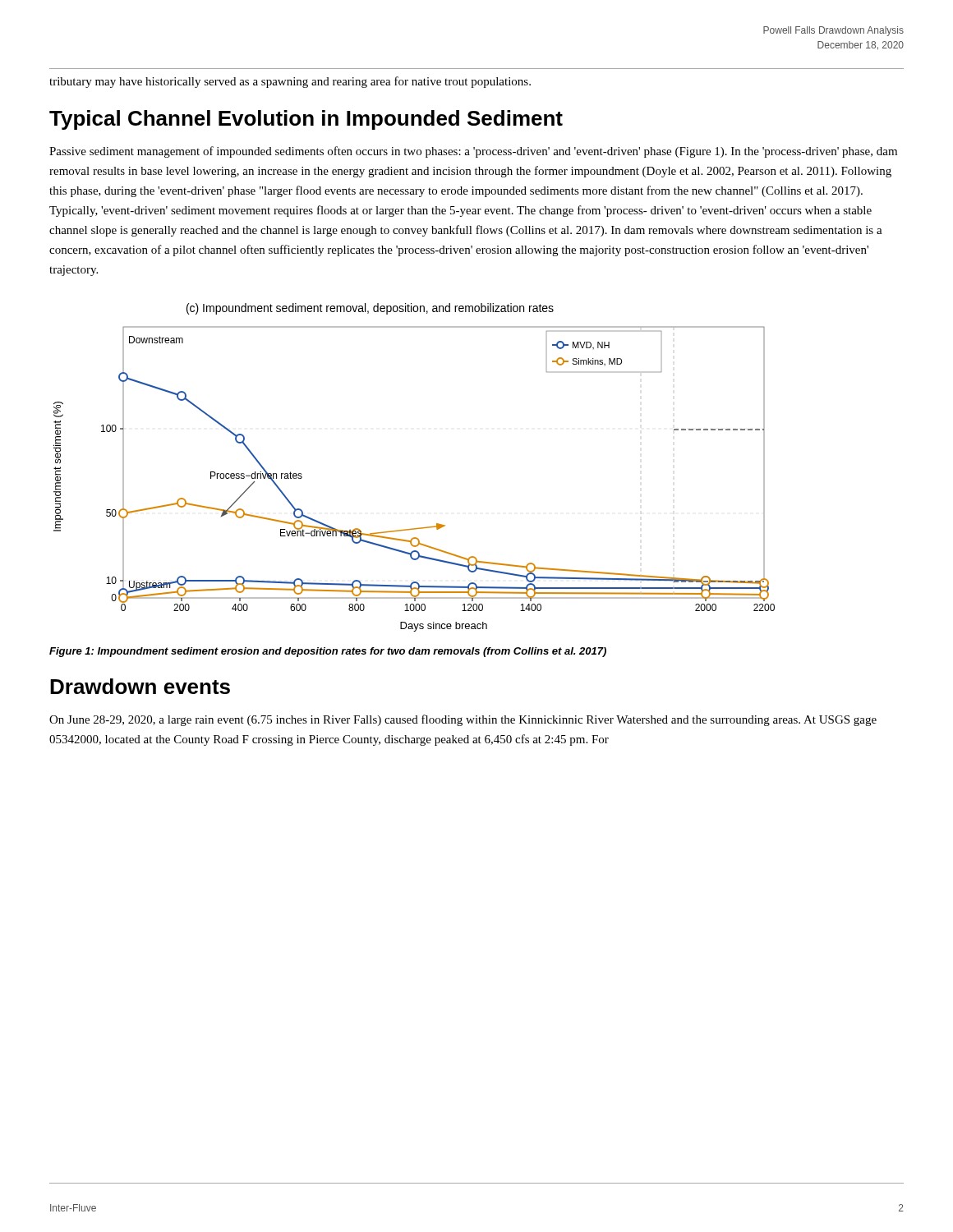Viewport: 953px width, 1232px height.
Task: Find the caption that reads "Figure 1: Impoundment"
Action: (328, 651)
